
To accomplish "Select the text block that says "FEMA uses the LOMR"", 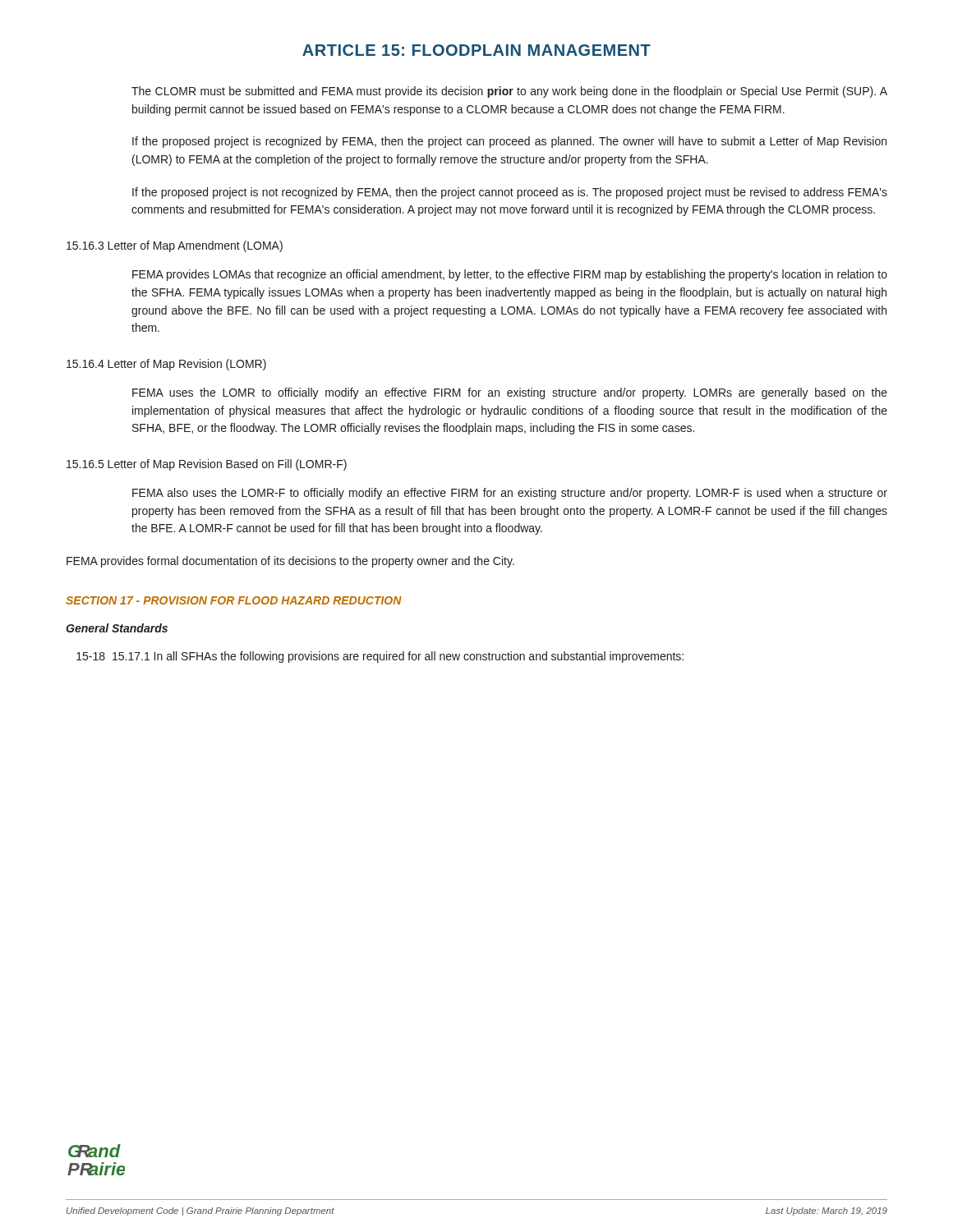I will pos(509,410).
